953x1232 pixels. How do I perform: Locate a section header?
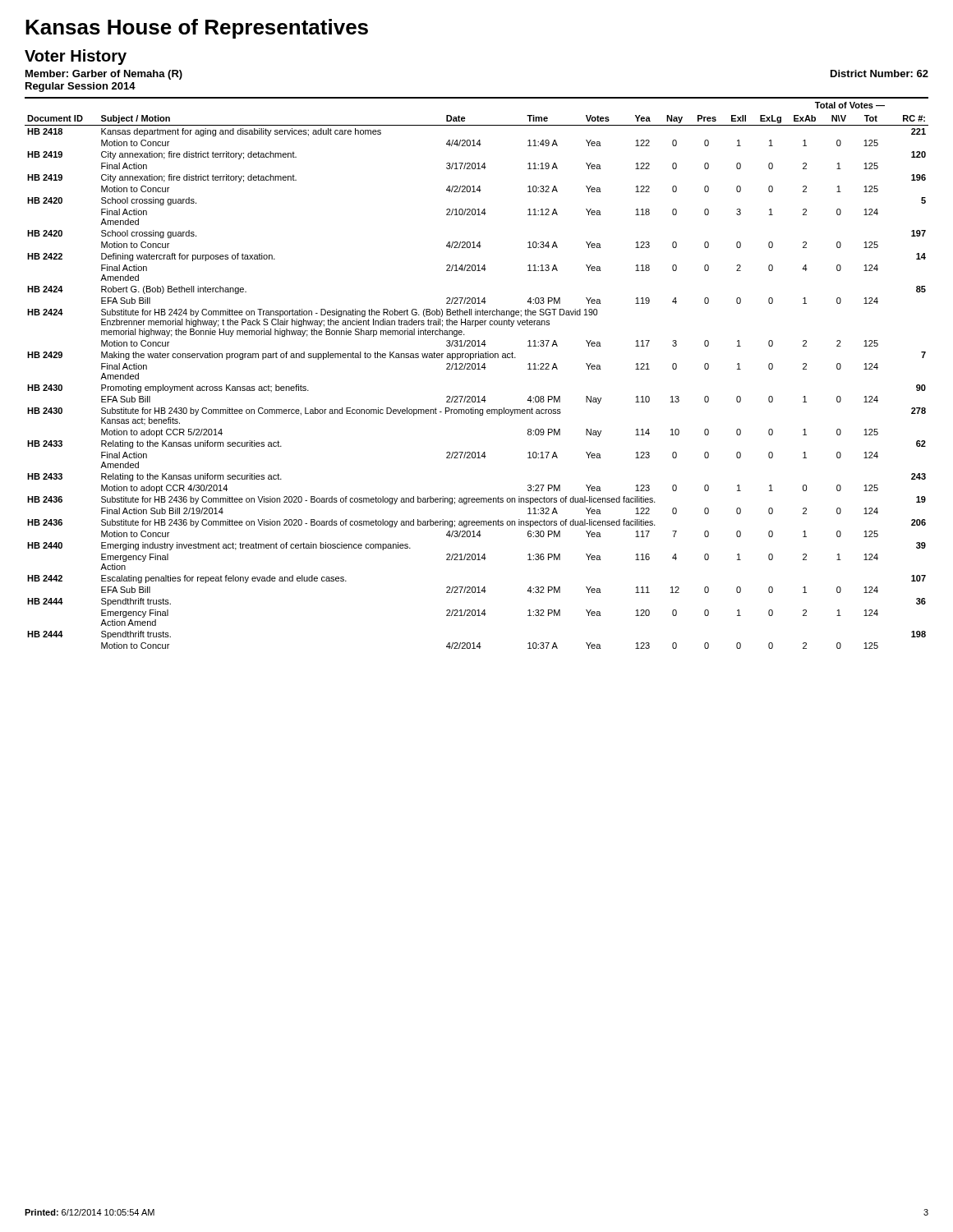pyautogui.click(x=476, y=56)
